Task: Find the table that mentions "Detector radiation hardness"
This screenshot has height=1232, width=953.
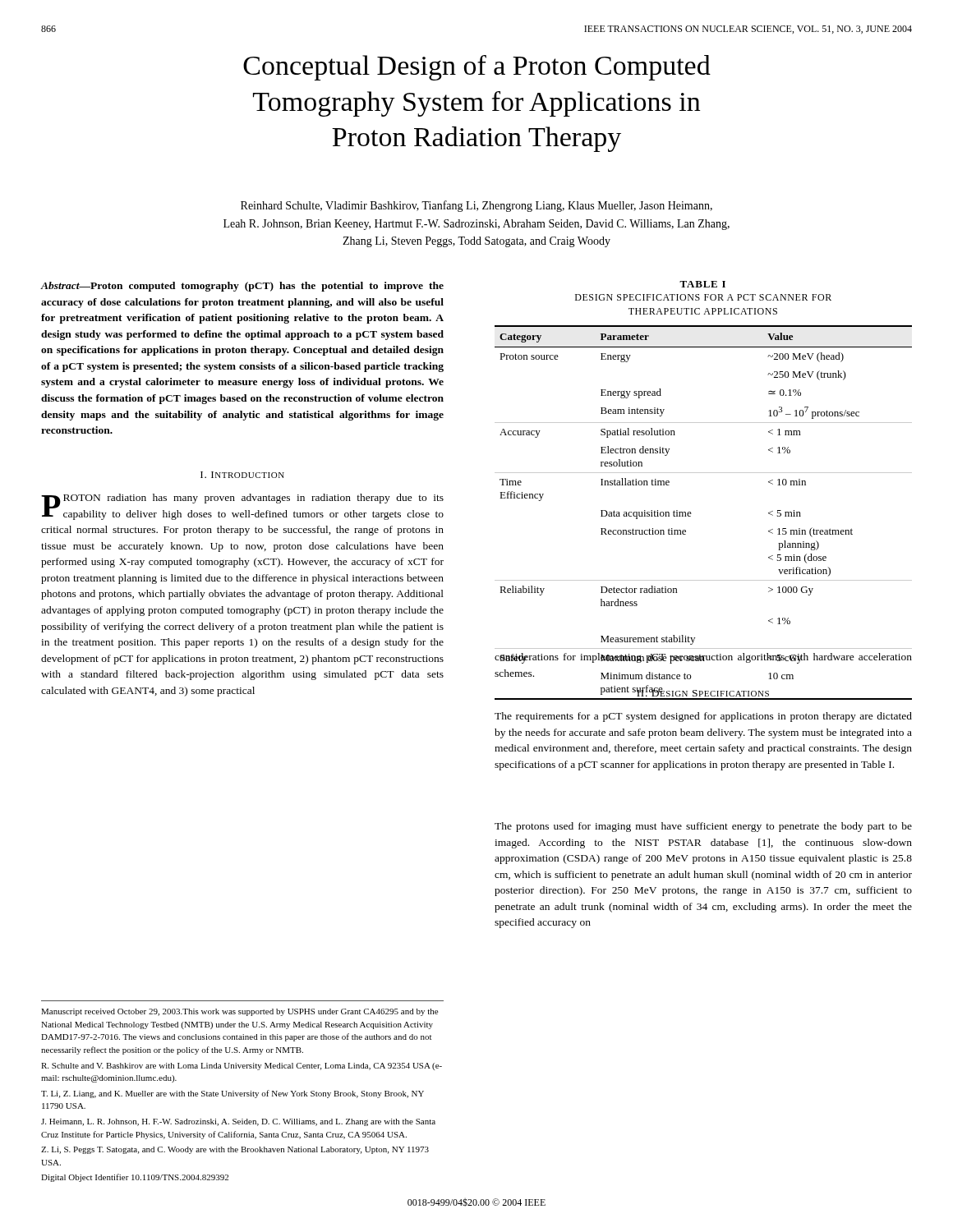Action: pos(703,513)
